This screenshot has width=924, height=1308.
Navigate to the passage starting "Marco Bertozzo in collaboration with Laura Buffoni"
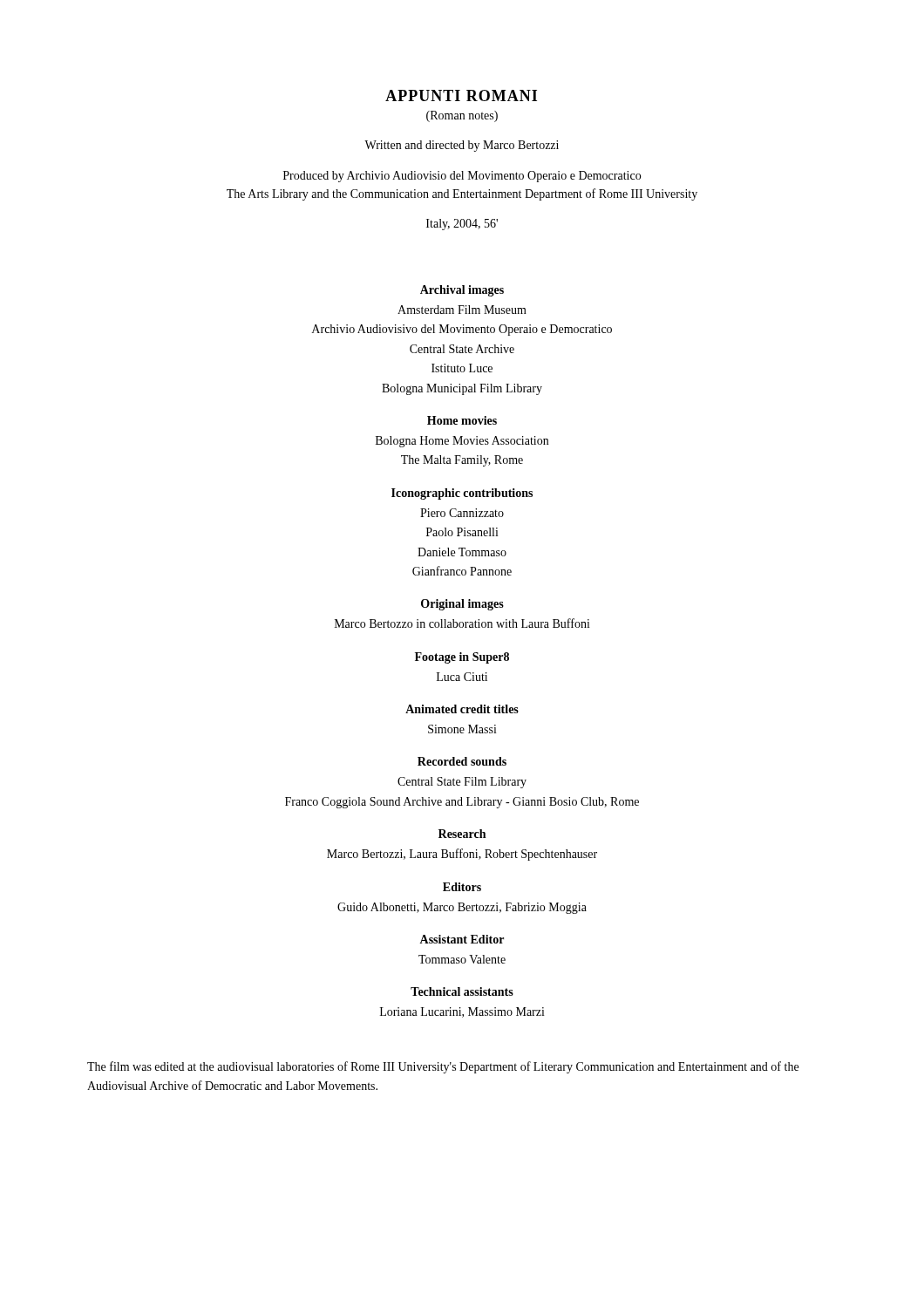(x=462, y=624)
